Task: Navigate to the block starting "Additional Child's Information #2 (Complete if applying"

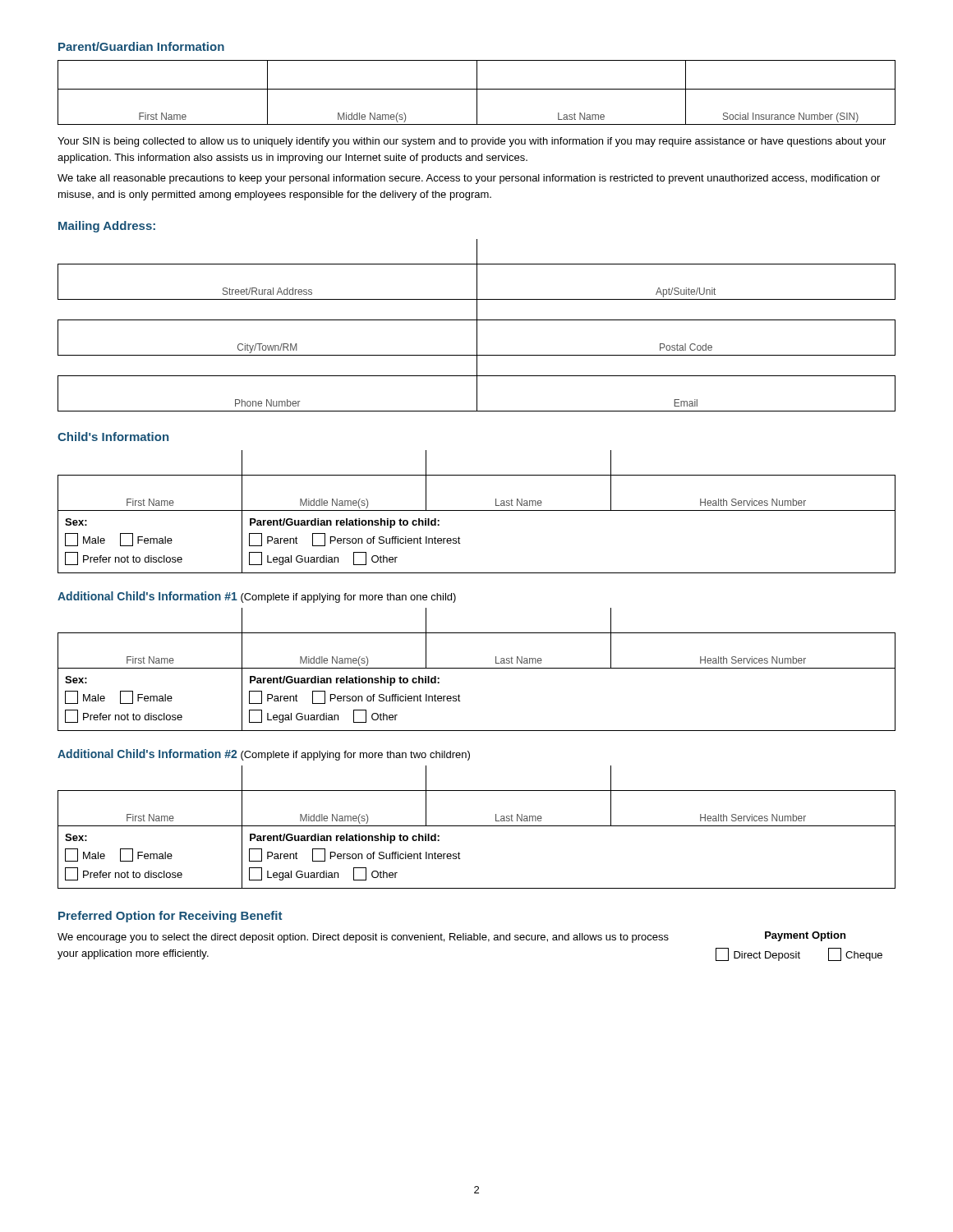Action: 264,754
